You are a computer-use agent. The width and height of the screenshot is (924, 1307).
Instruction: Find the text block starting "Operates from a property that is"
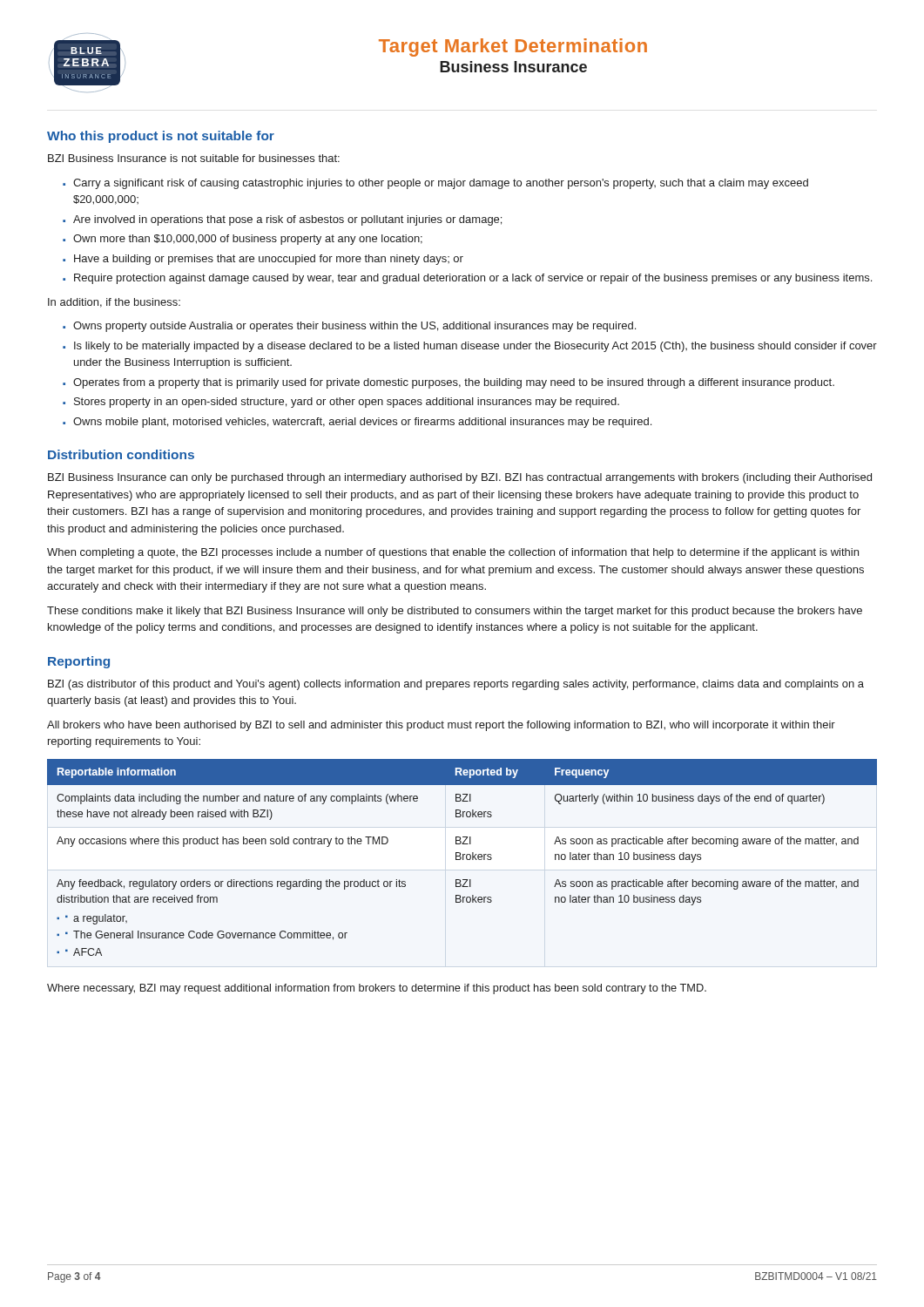pyautogui.click(x=454, y=382)
